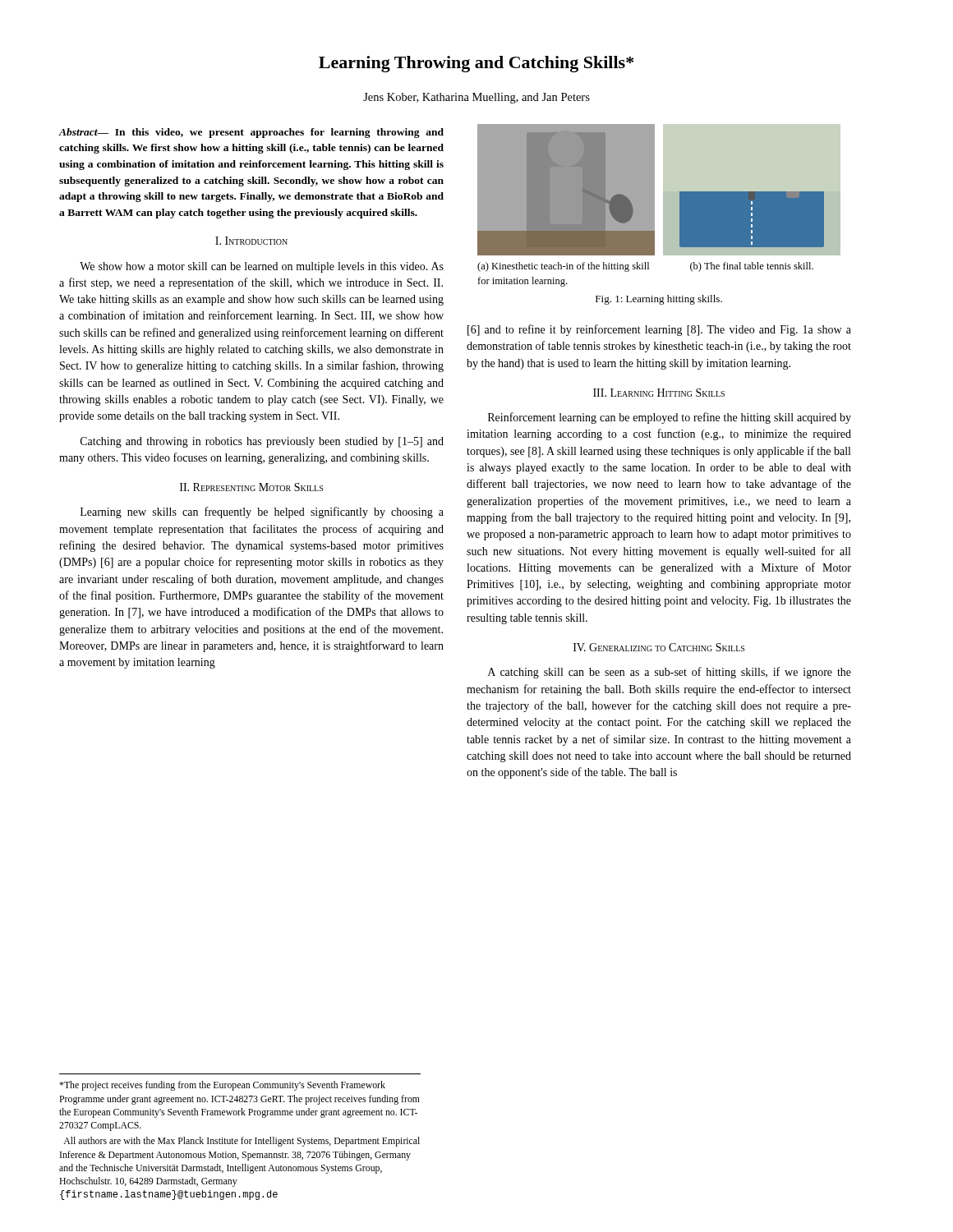The width and height of the screenshot is (953, 1232).
Task: Find the block on this page that starts "[6] and to"
Action: tap(659, 346)
